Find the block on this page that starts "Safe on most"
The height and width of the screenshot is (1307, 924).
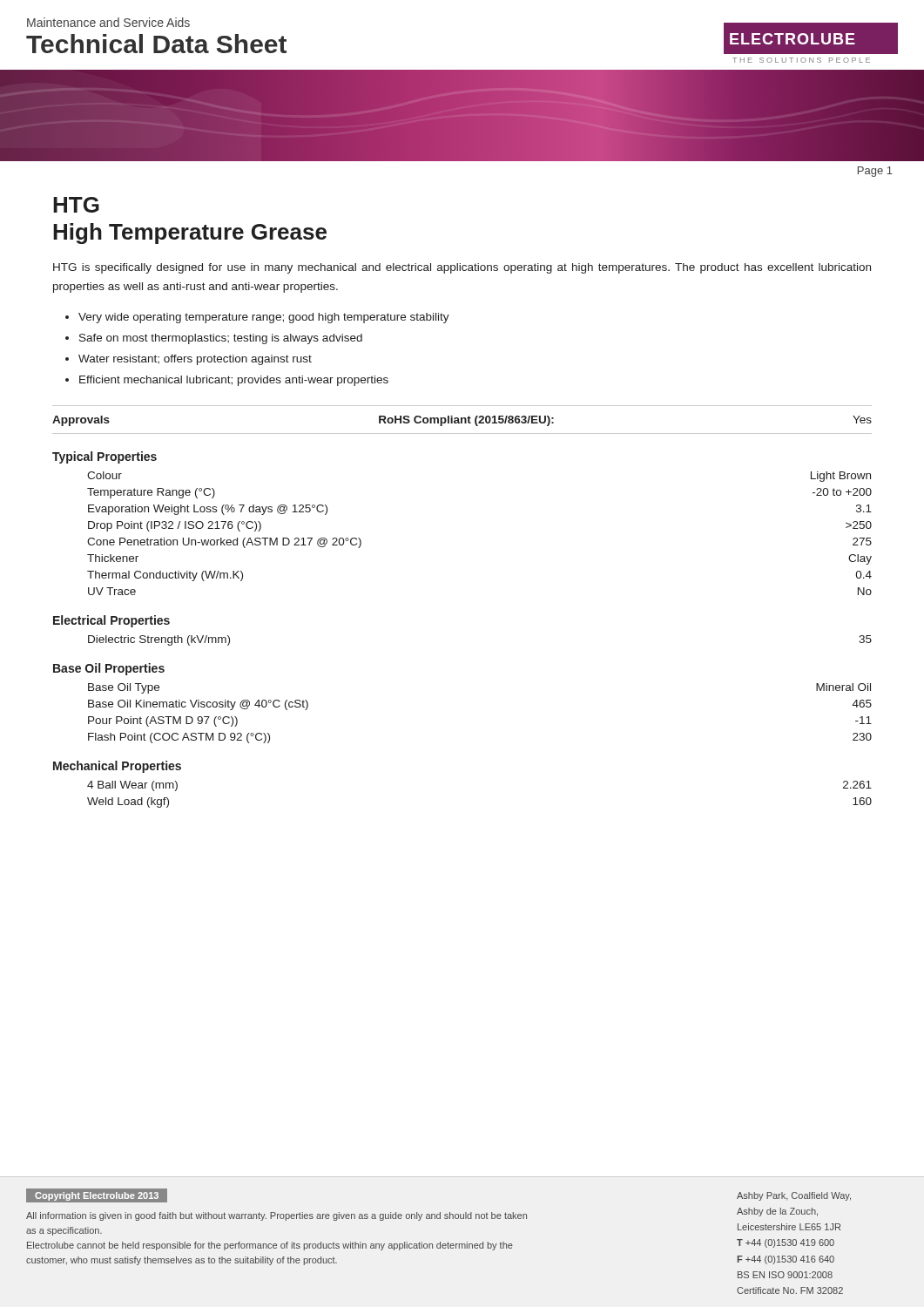[221, 337]
